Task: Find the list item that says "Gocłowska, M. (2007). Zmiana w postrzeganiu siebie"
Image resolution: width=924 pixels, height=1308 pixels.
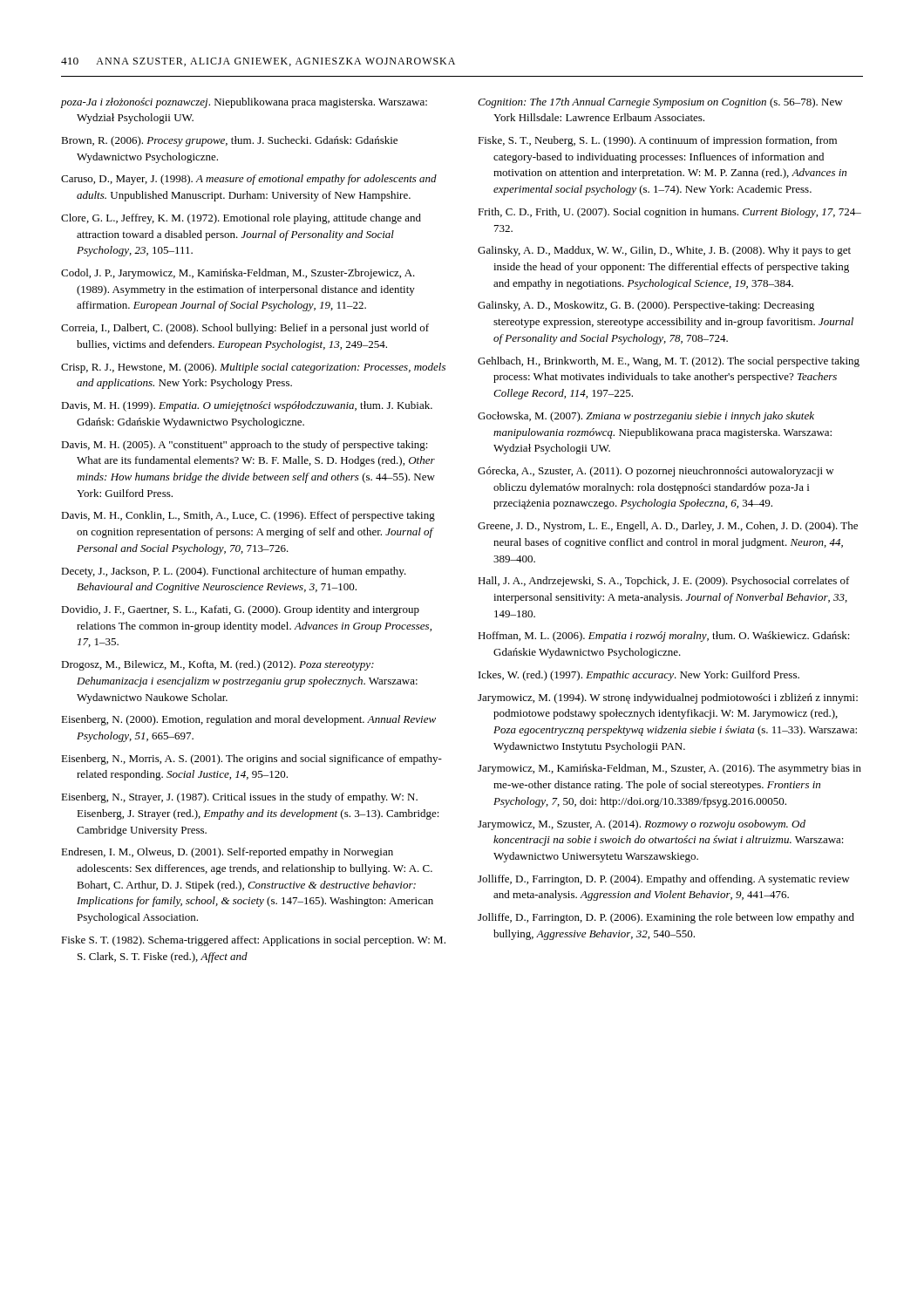Action: tap(655, 432)
